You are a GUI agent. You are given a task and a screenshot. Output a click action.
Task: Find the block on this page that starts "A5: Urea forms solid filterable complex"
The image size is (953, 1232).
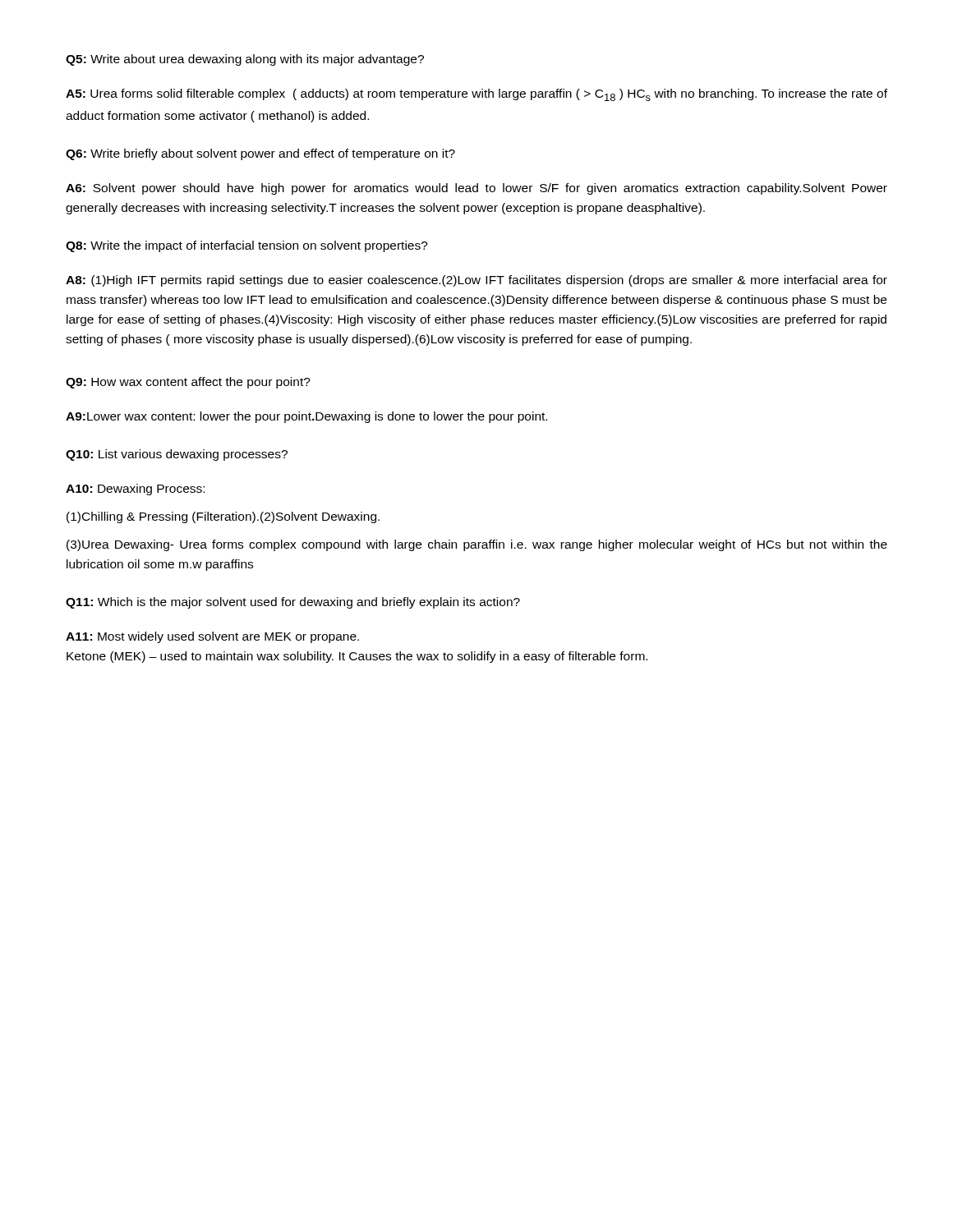[x=476, y=104]
